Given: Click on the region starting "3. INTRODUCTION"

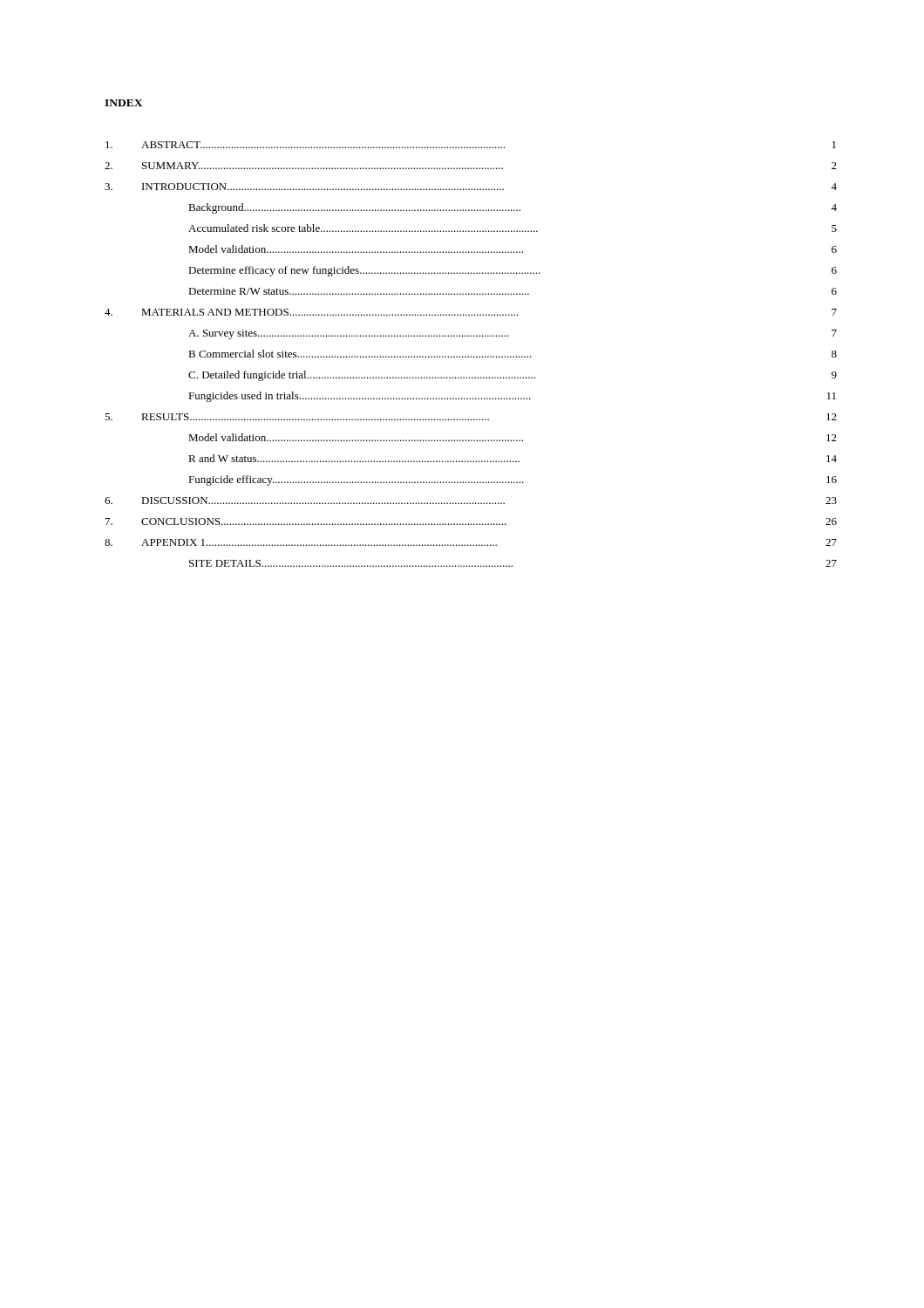Looking at the screenshot, I should point(471,187).
